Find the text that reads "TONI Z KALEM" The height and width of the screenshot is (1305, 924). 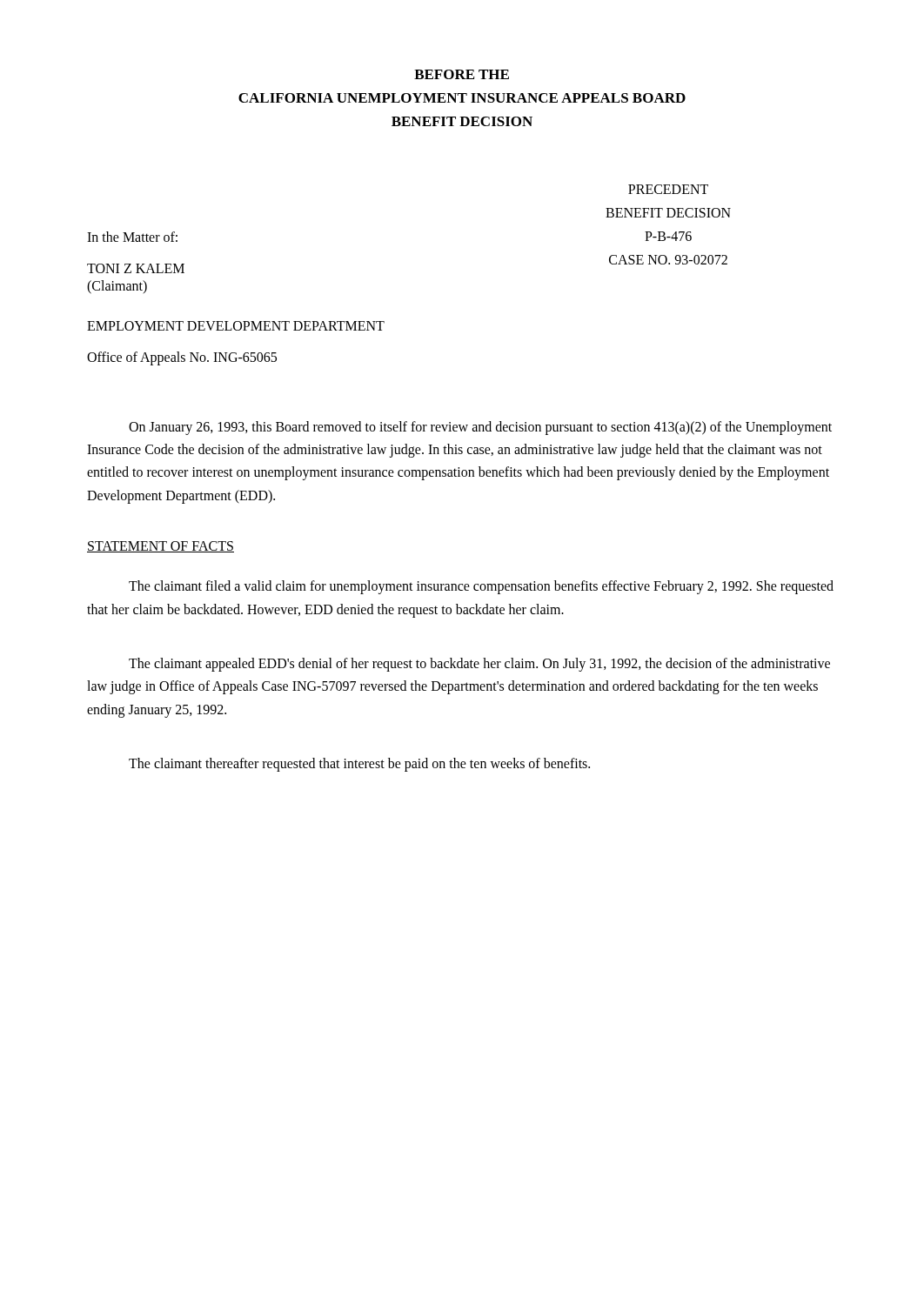click(136, 268)
